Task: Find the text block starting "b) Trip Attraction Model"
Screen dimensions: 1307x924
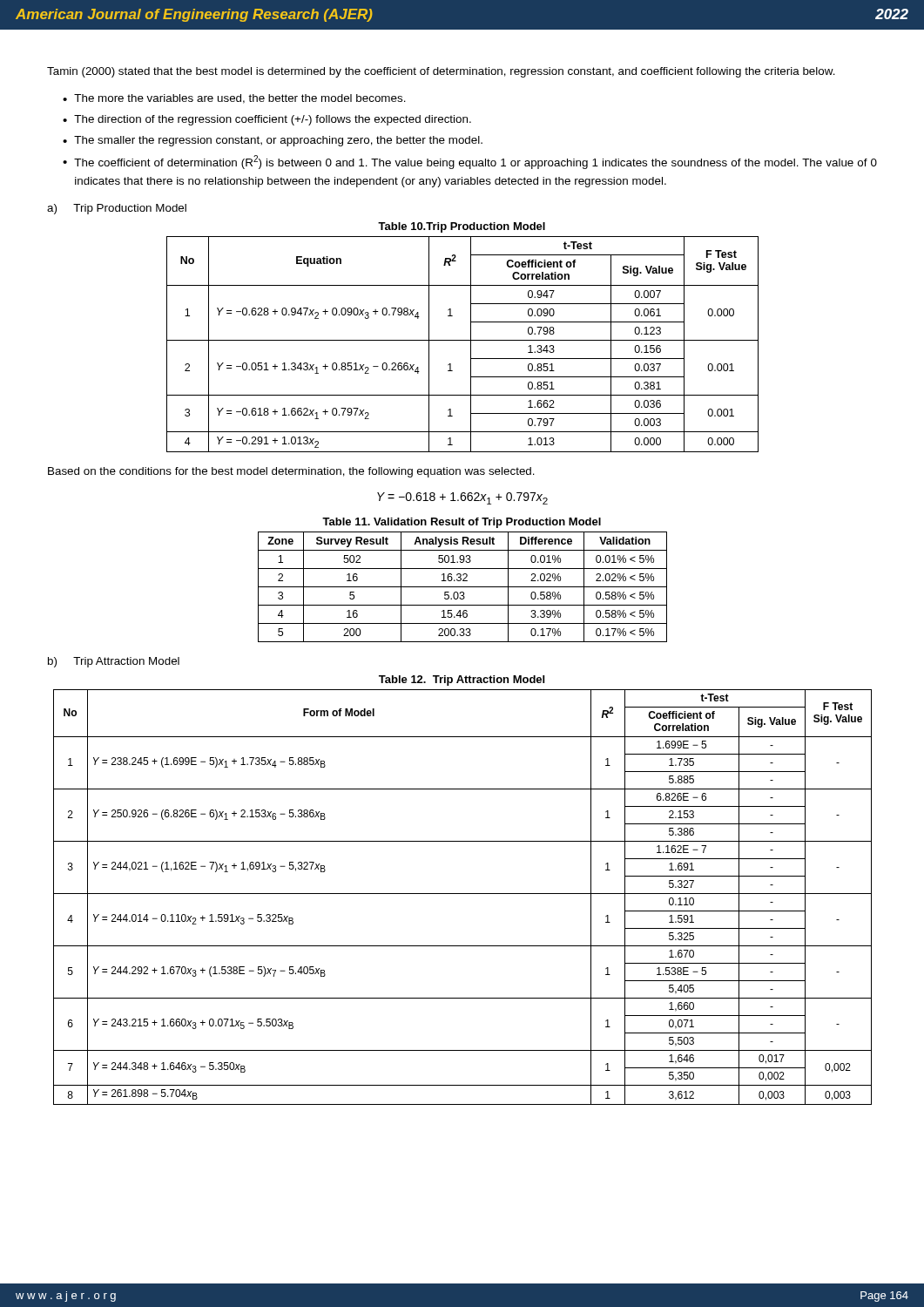Action: (113, 661)
